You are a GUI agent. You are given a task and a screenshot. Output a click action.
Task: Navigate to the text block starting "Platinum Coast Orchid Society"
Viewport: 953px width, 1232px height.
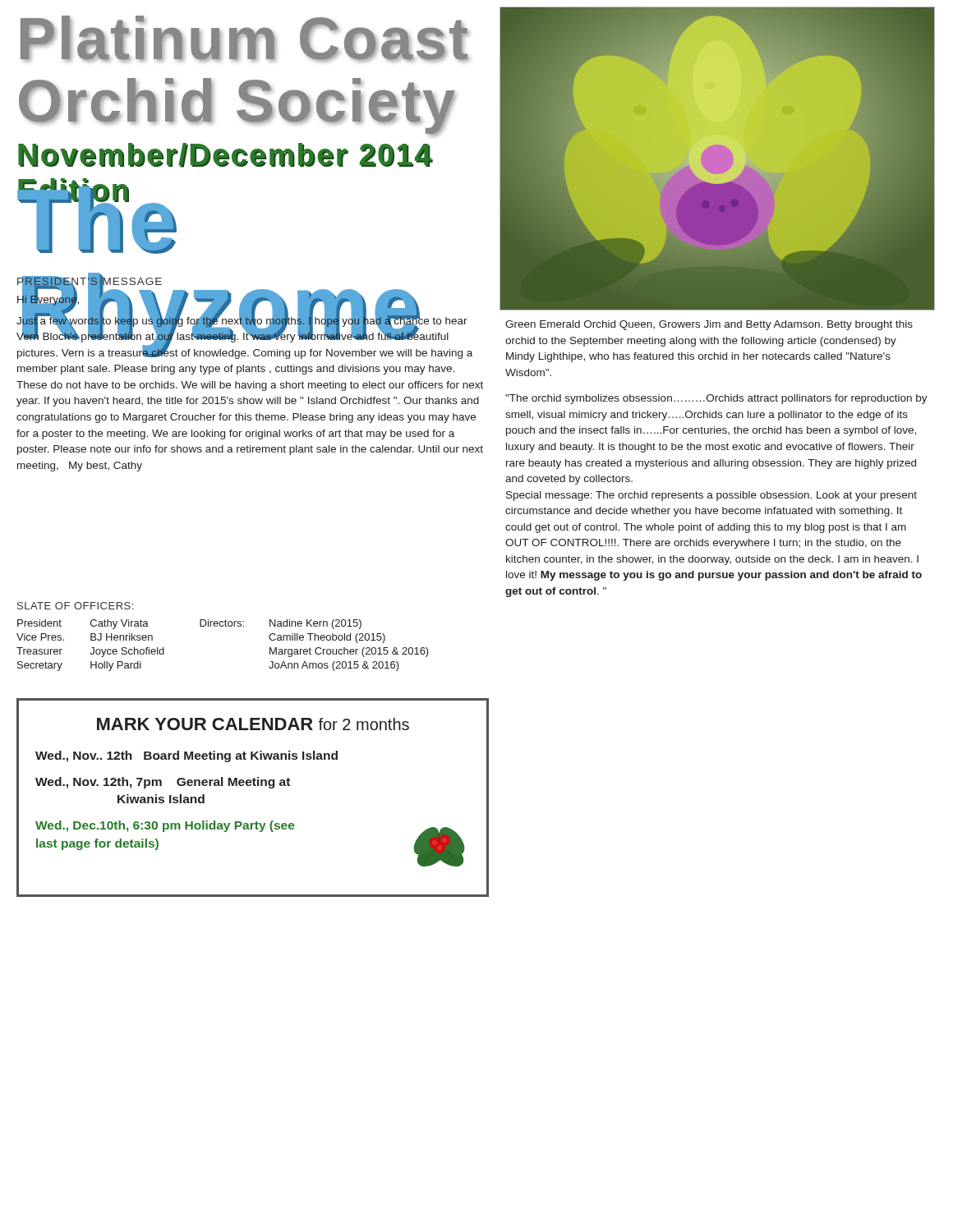click(x=253, y=70)
